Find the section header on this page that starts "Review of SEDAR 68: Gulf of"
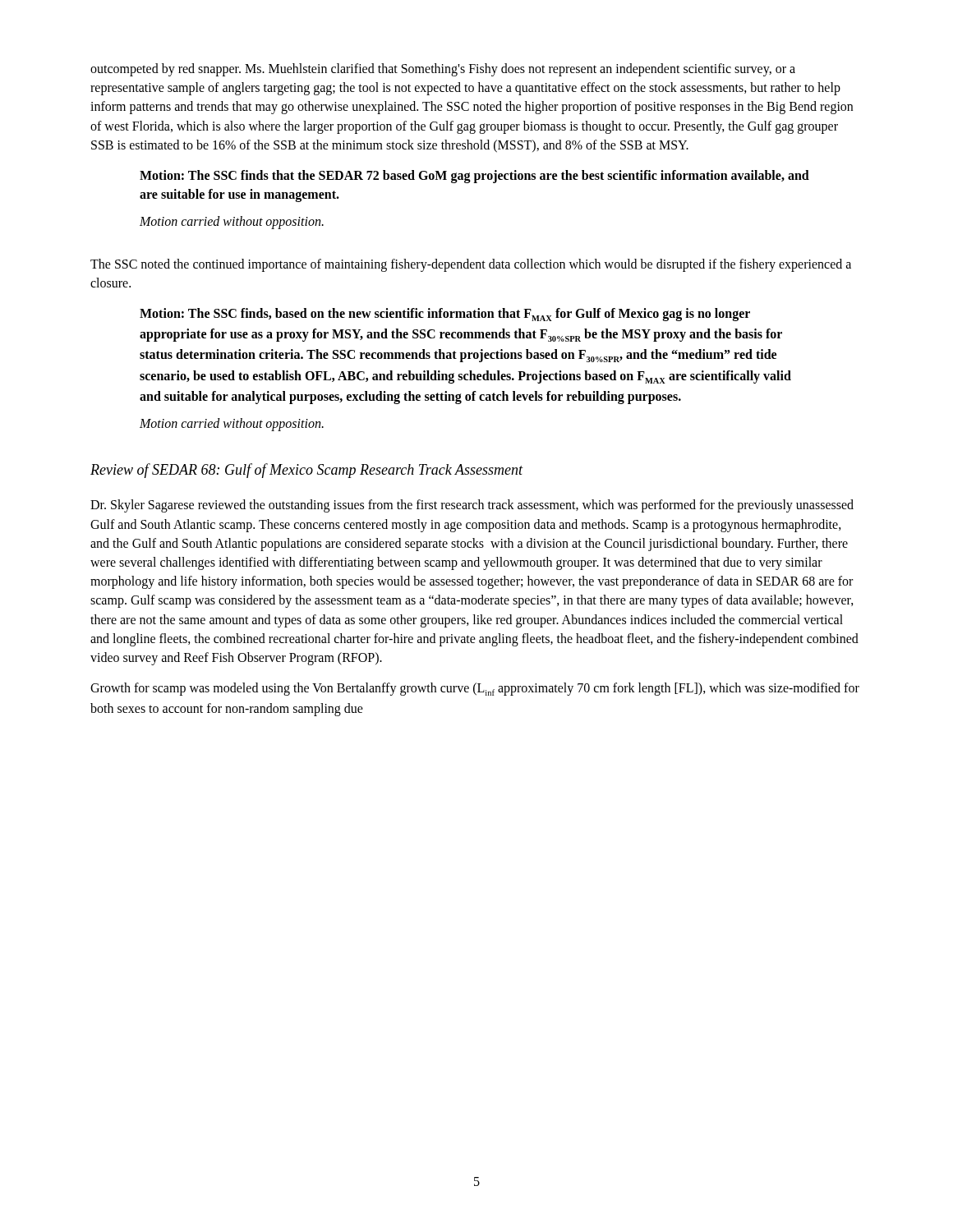 click(306, 470)
